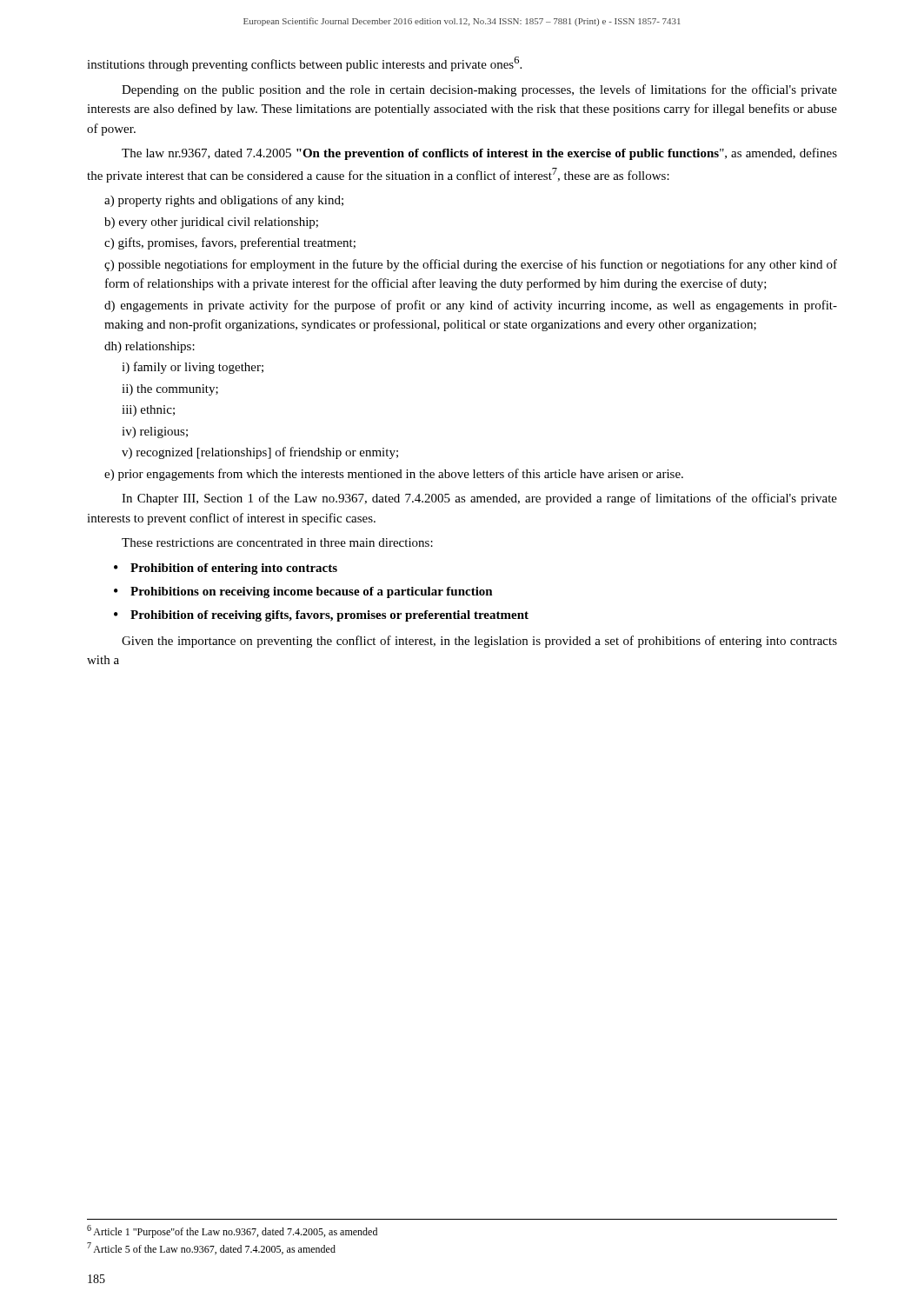The width and height of the screenshot is (924, 1304).
Task: Select the list item containing "iv) religious;"
Action: (x=155, y=431)
